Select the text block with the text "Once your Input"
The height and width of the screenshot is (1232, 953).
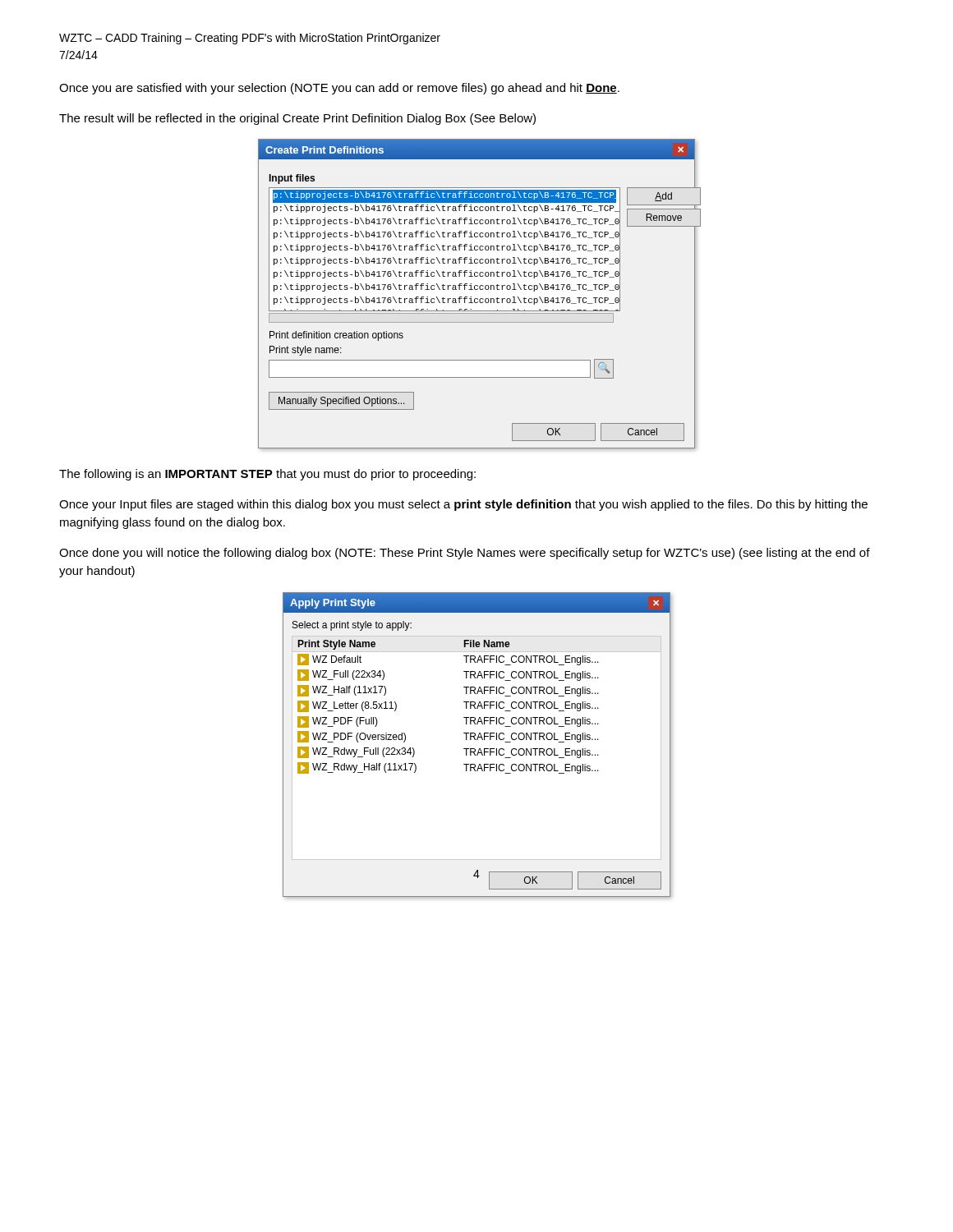pos(464,513)
